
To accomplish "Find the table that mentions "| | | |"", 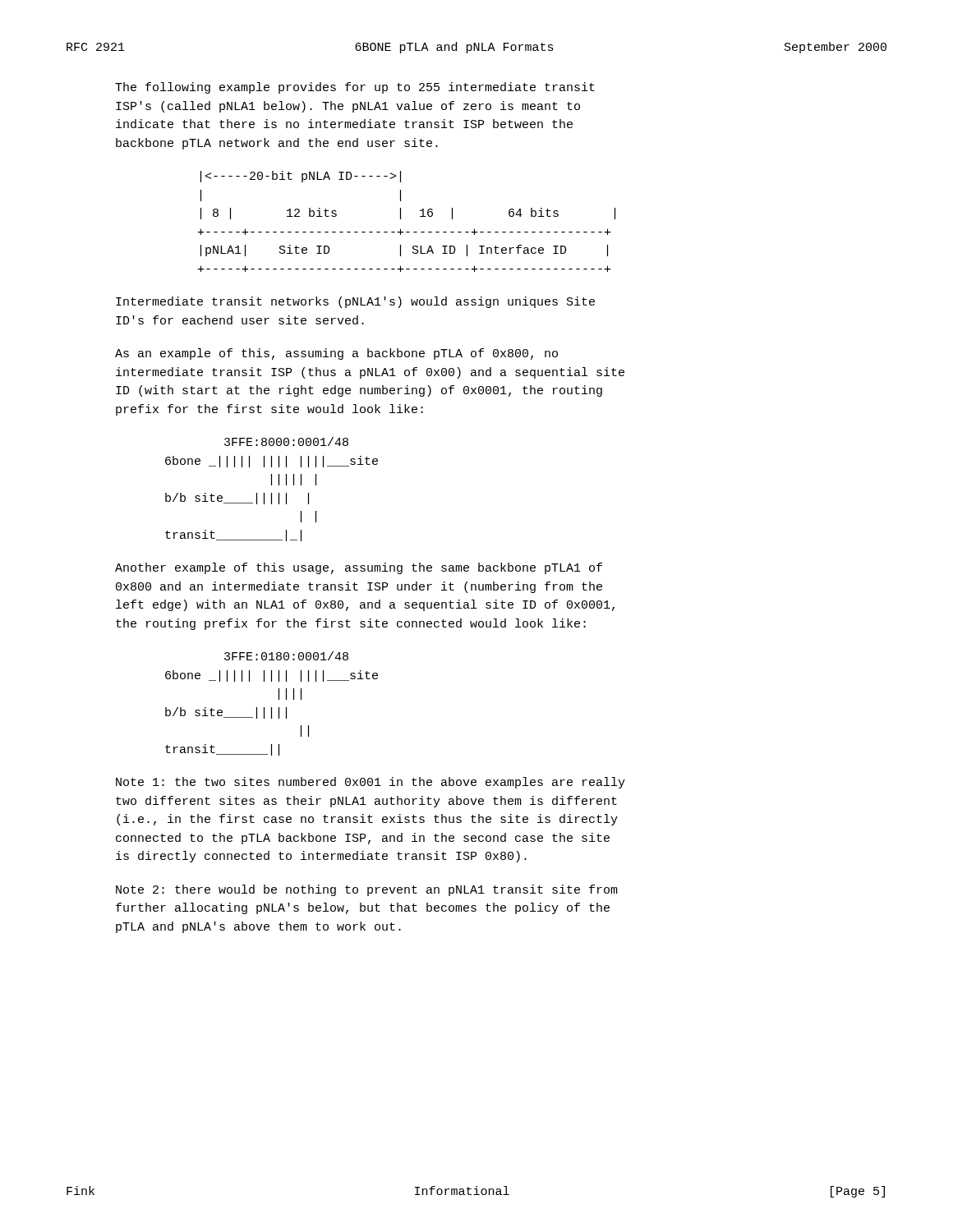I will (x=542, y=224).
